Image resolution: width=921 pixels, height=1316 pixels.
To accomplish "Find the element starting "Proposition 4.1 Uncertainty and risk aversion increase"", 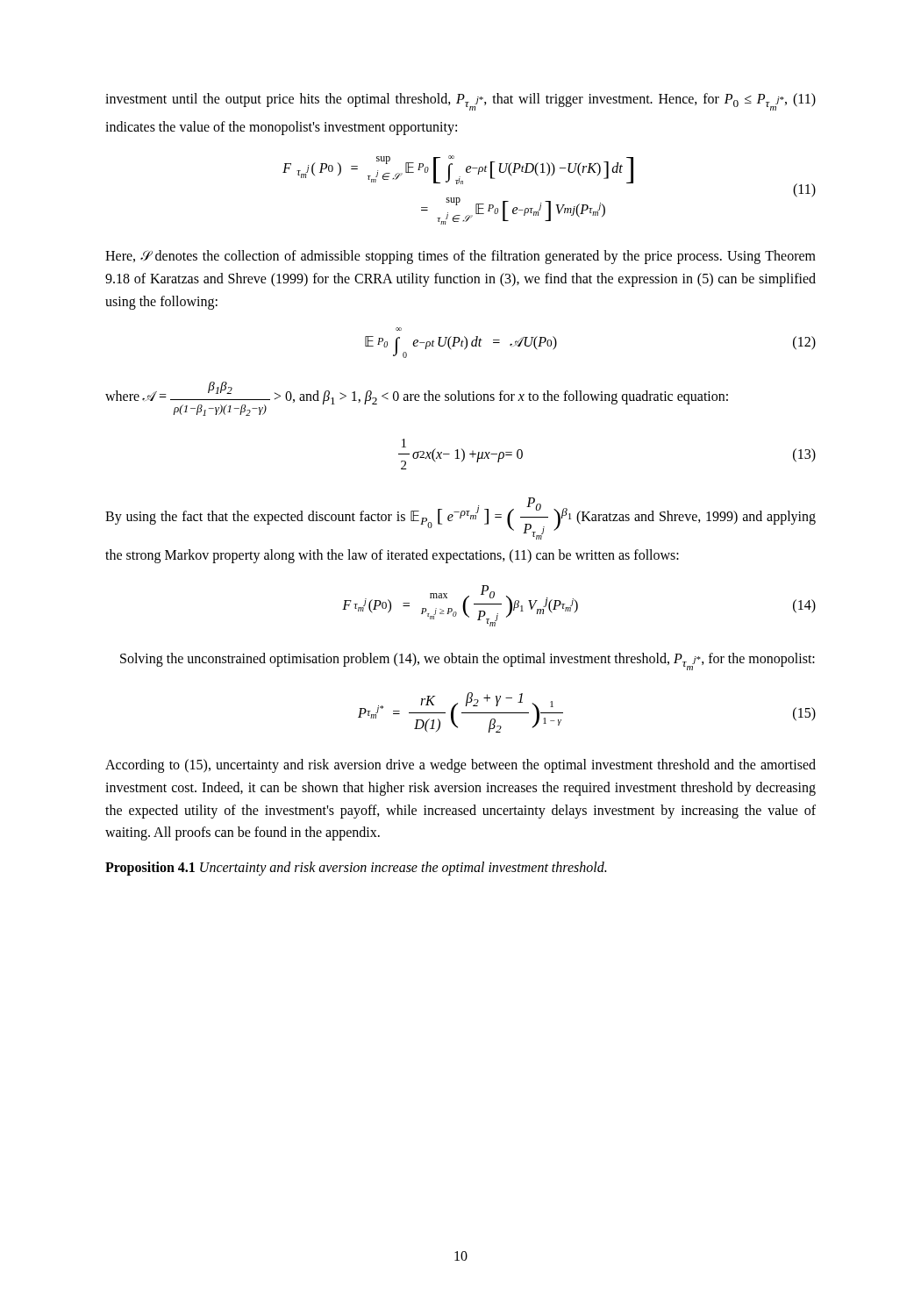I will pyautogui.click(x=460, y=867).
